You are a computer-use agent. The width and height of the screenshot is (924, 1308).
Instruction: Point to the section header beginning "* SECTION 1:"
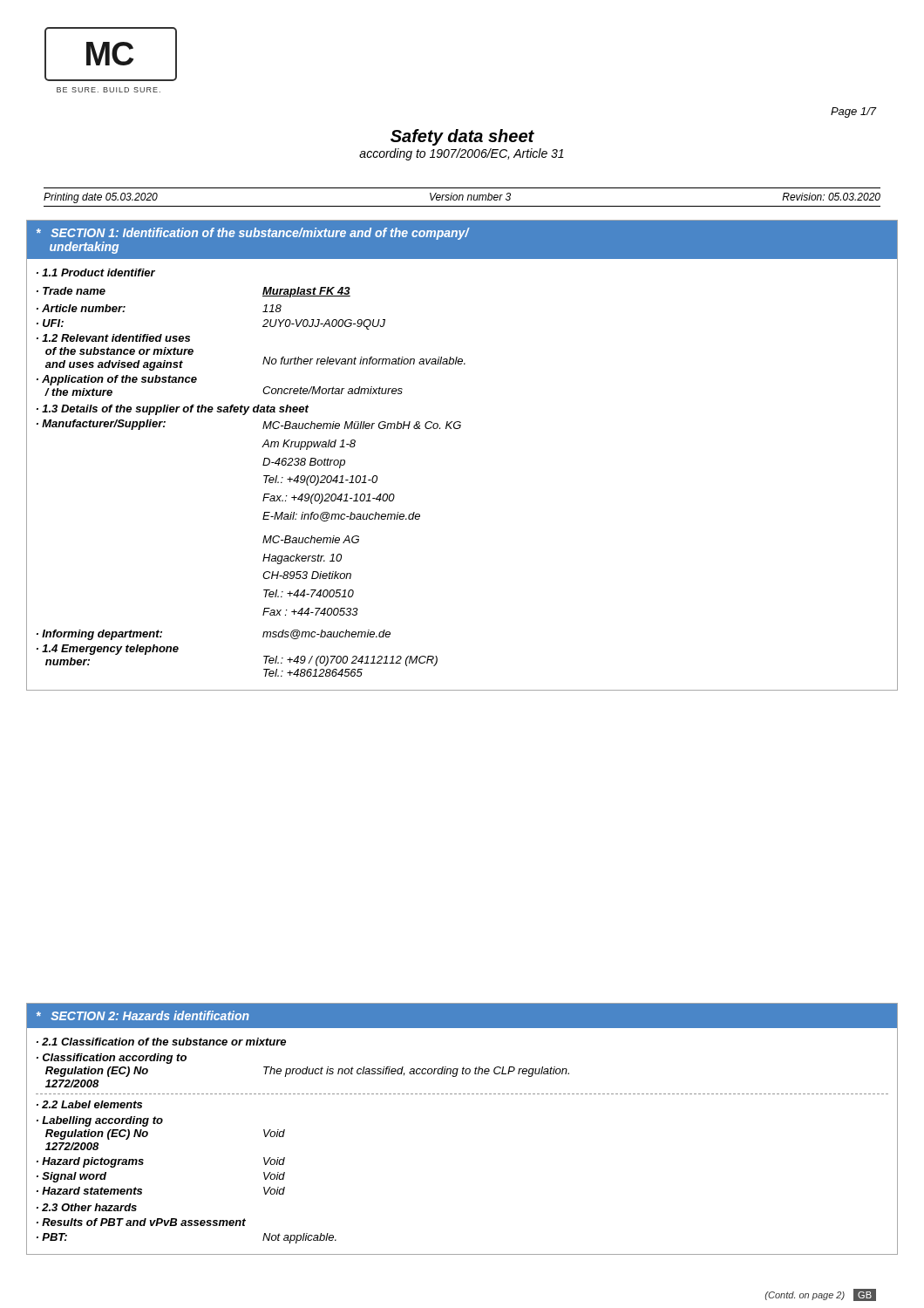[x=252, y=240]
